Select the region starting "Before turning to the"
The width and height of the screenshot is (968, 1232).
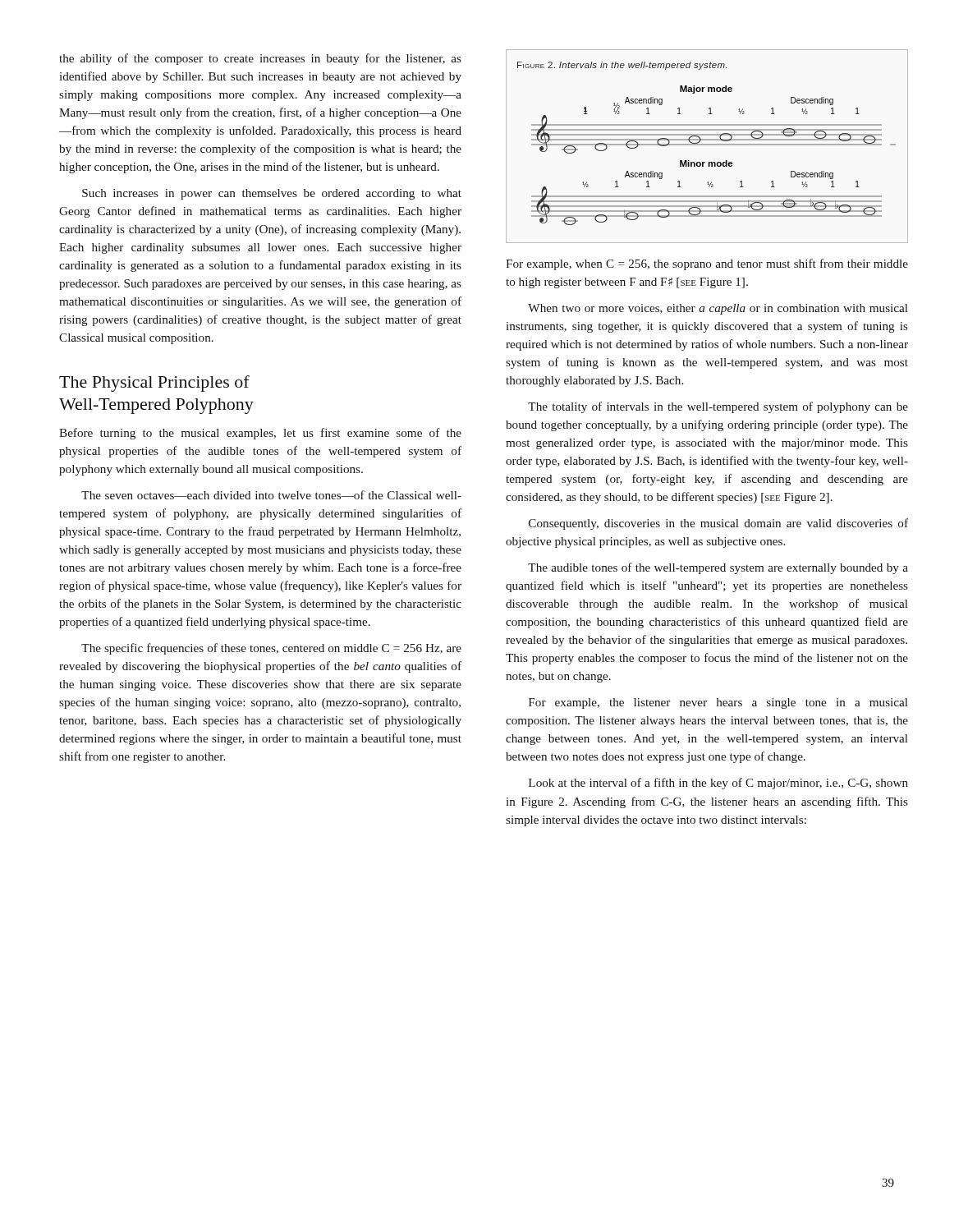coord(260,451)
